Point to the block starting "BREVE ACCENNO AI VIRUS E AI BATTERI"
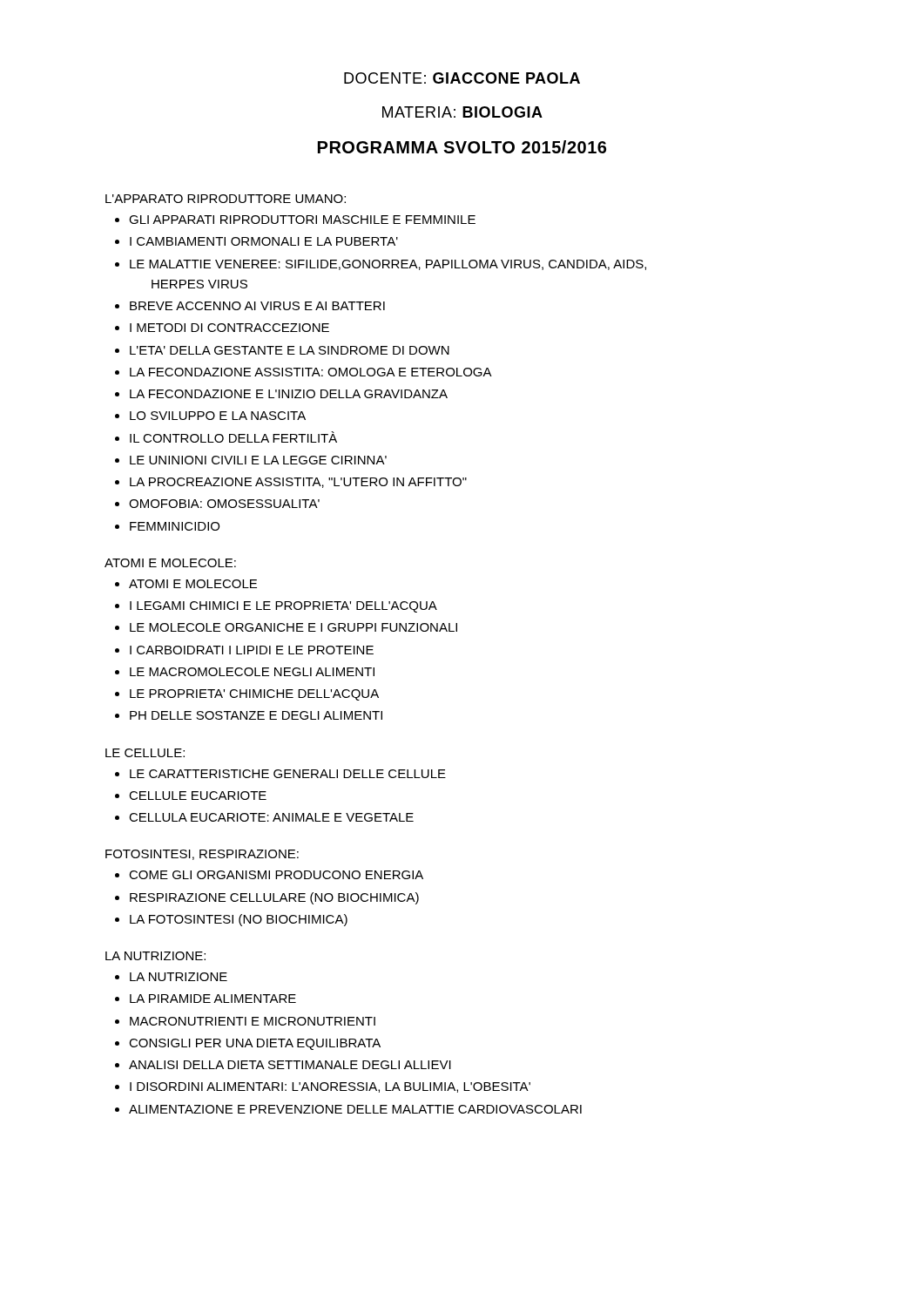The height and width of the screenshot is (1307, 924). point(257,306)
